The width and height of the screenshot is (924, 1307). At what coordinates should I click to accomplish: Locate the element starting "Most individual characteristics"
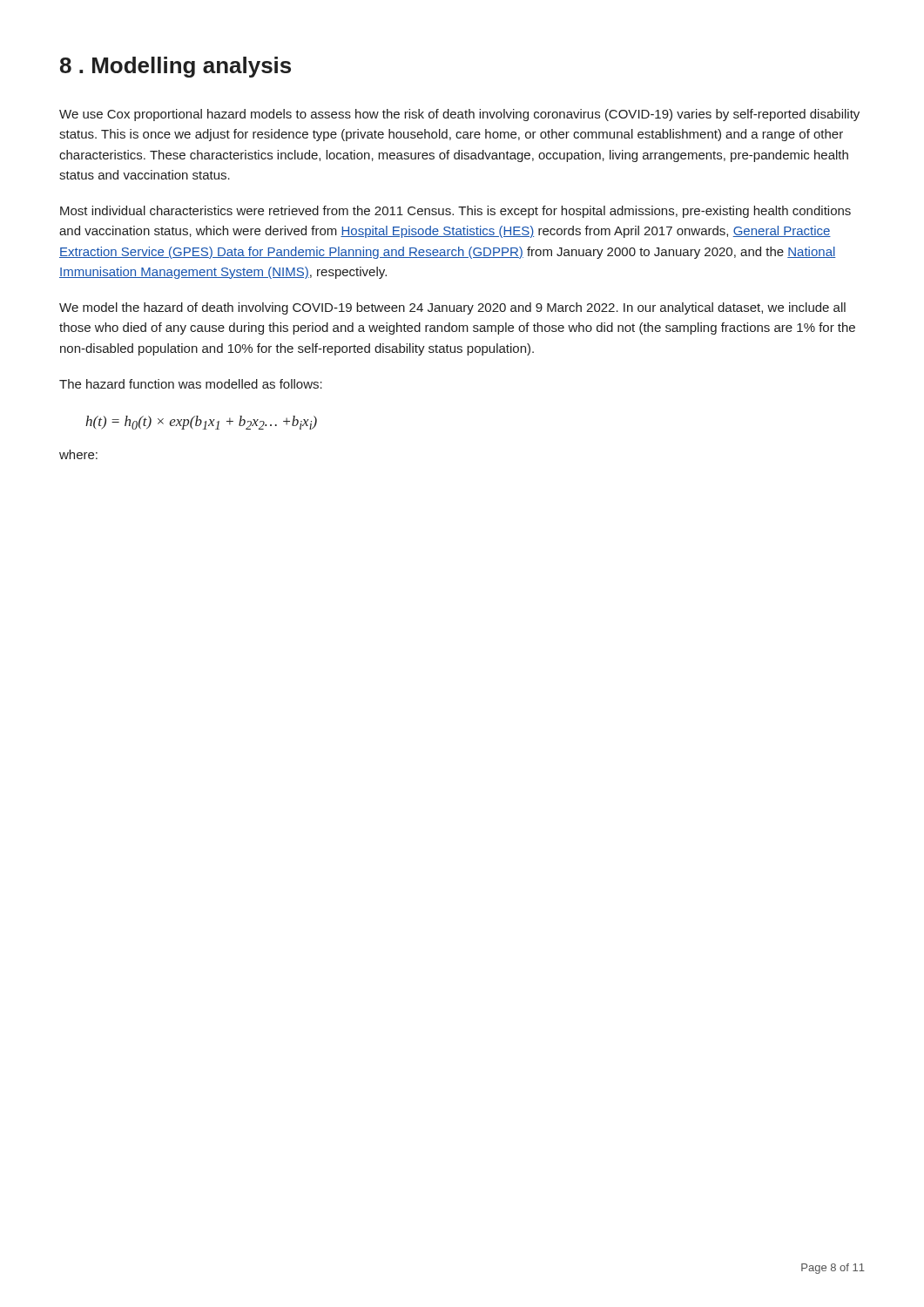click(455, 241)
